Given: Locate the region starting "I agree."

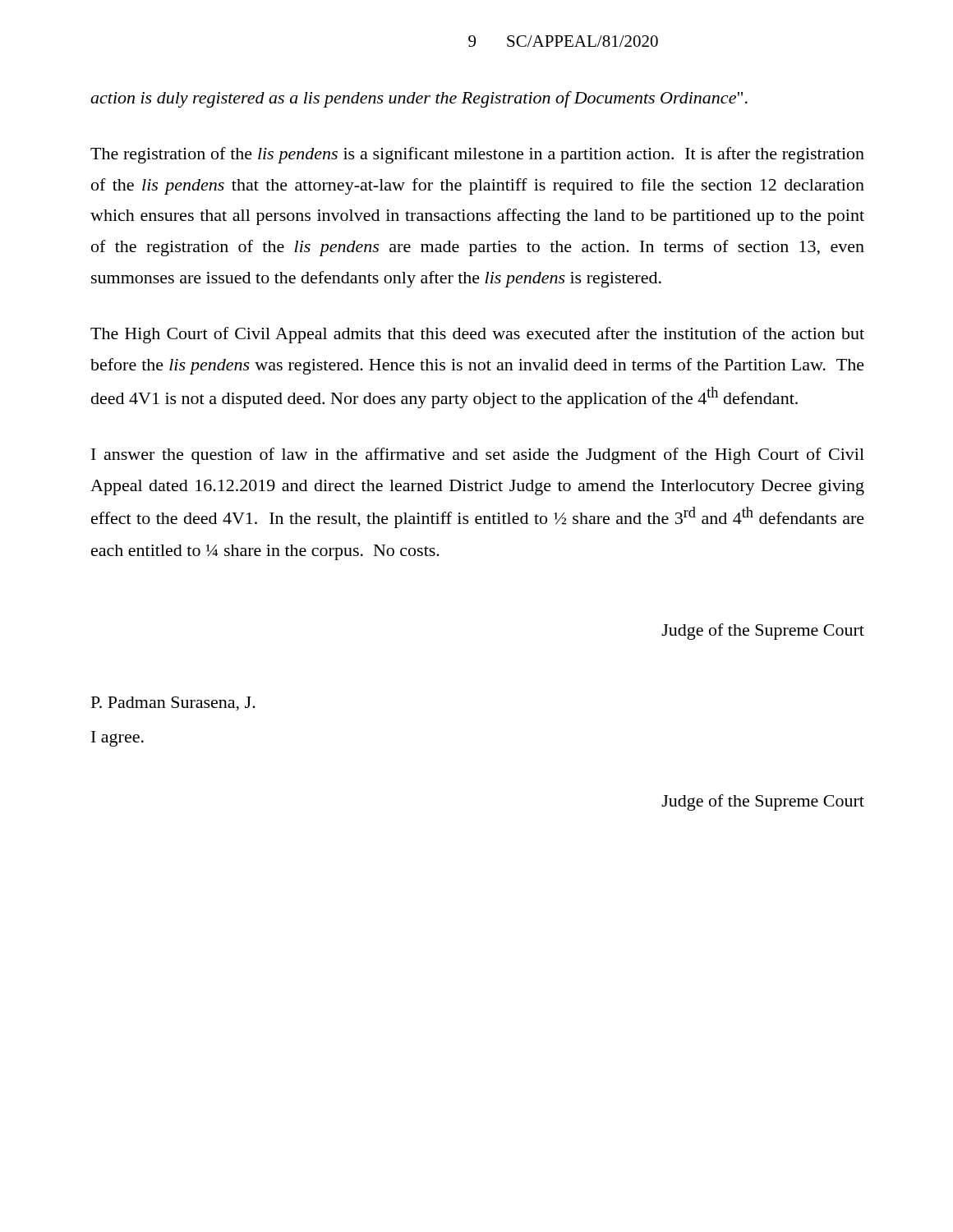Looking at the screenshot, I should pos(117,736).
